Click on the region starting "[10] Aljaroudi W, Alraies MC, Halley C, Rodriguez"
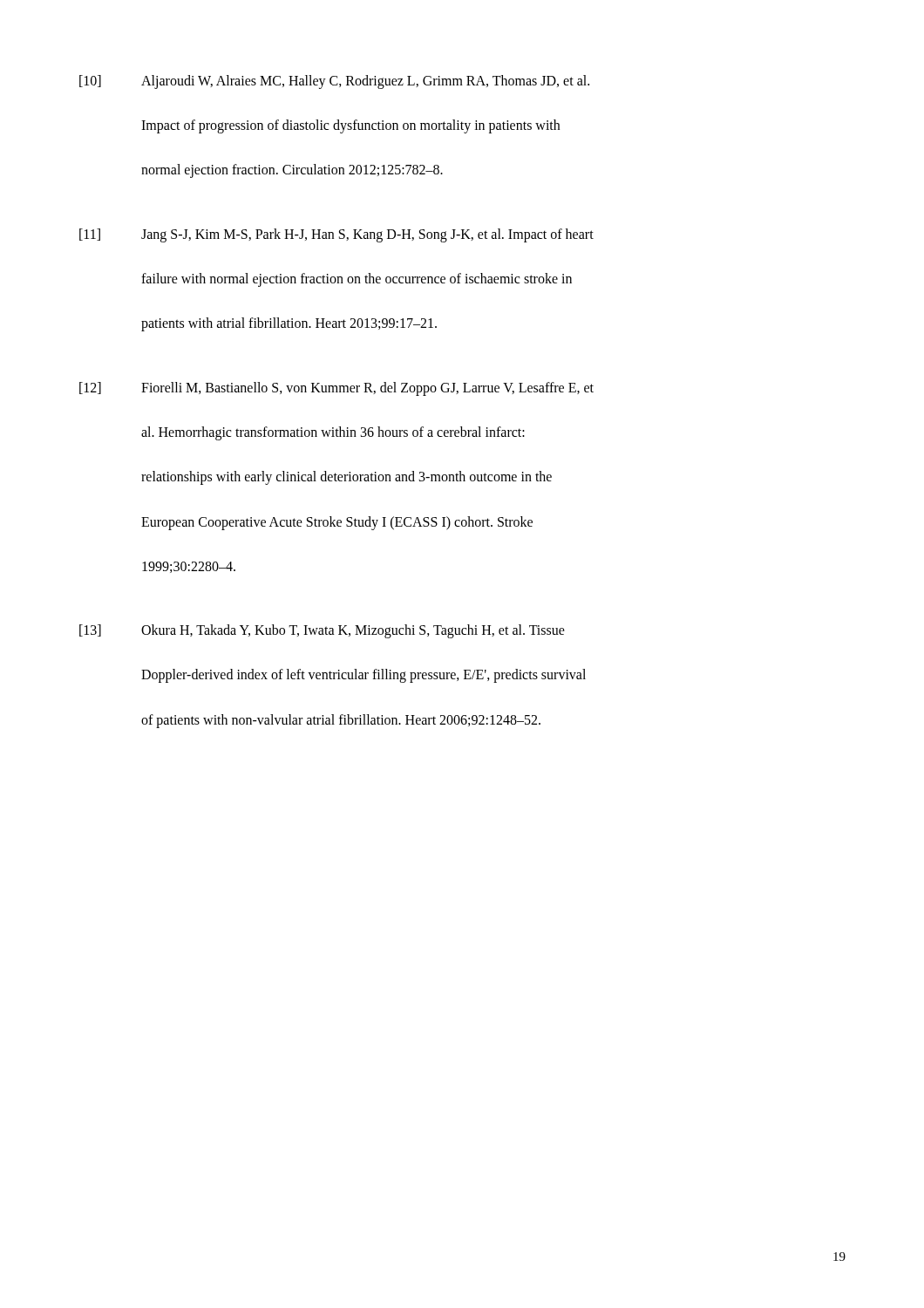924x1308 pixels. point(462,126)
